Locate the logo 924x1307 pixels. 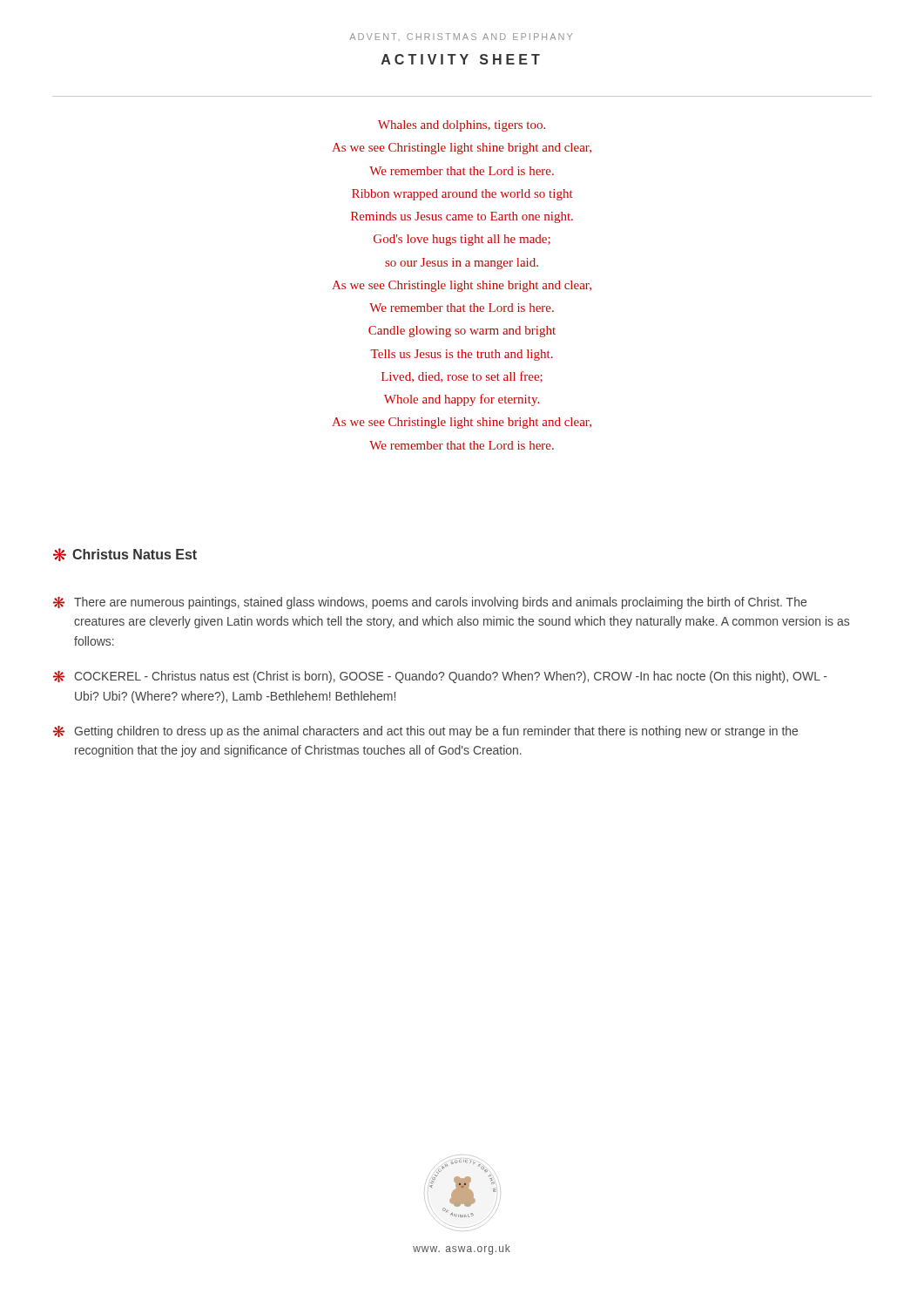pyautogui.click(x=462, y=1204)
